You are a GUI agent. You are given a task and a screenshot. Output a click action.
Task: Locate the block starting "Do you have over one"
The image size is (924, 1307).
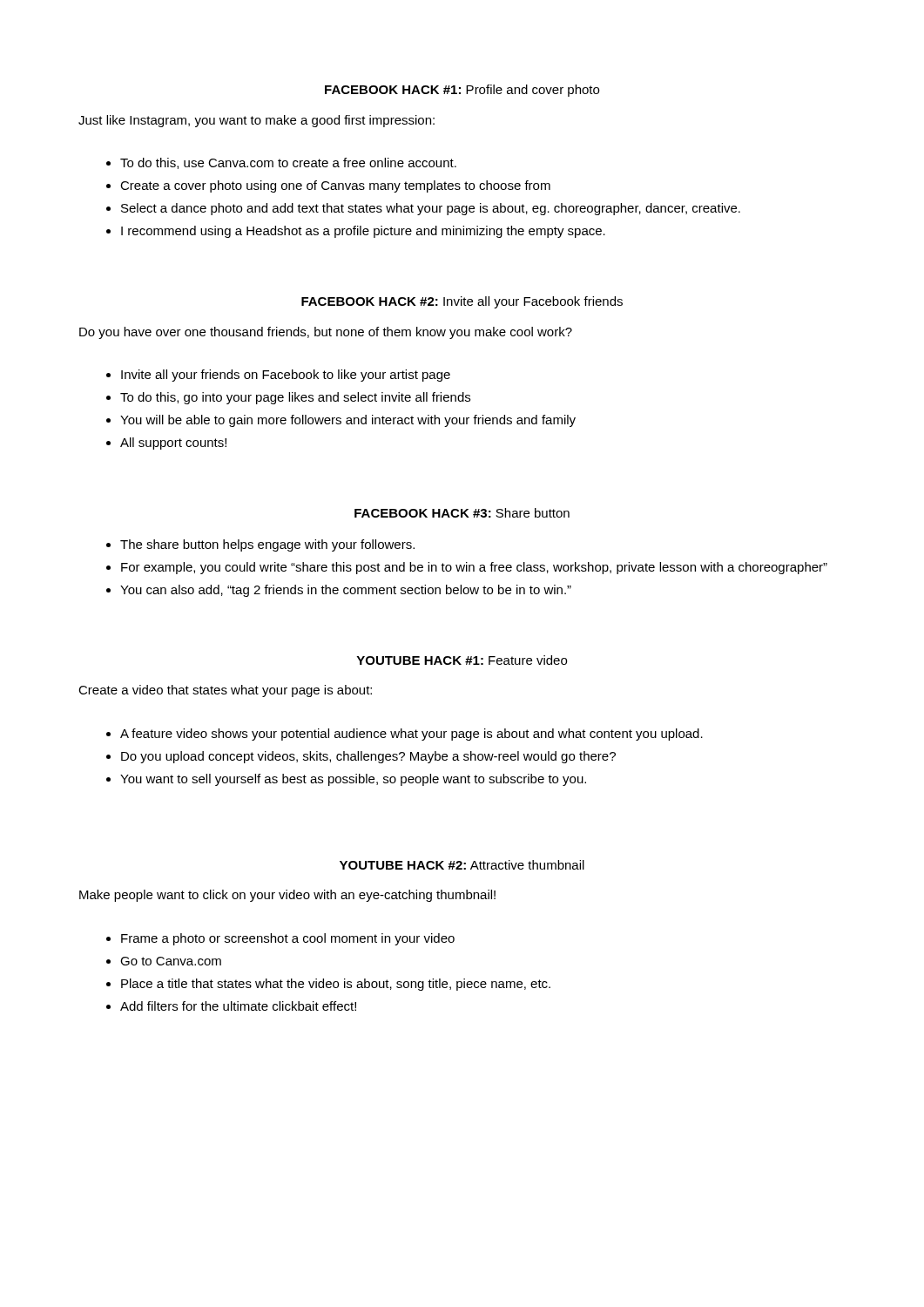click(x=325, y=331)
